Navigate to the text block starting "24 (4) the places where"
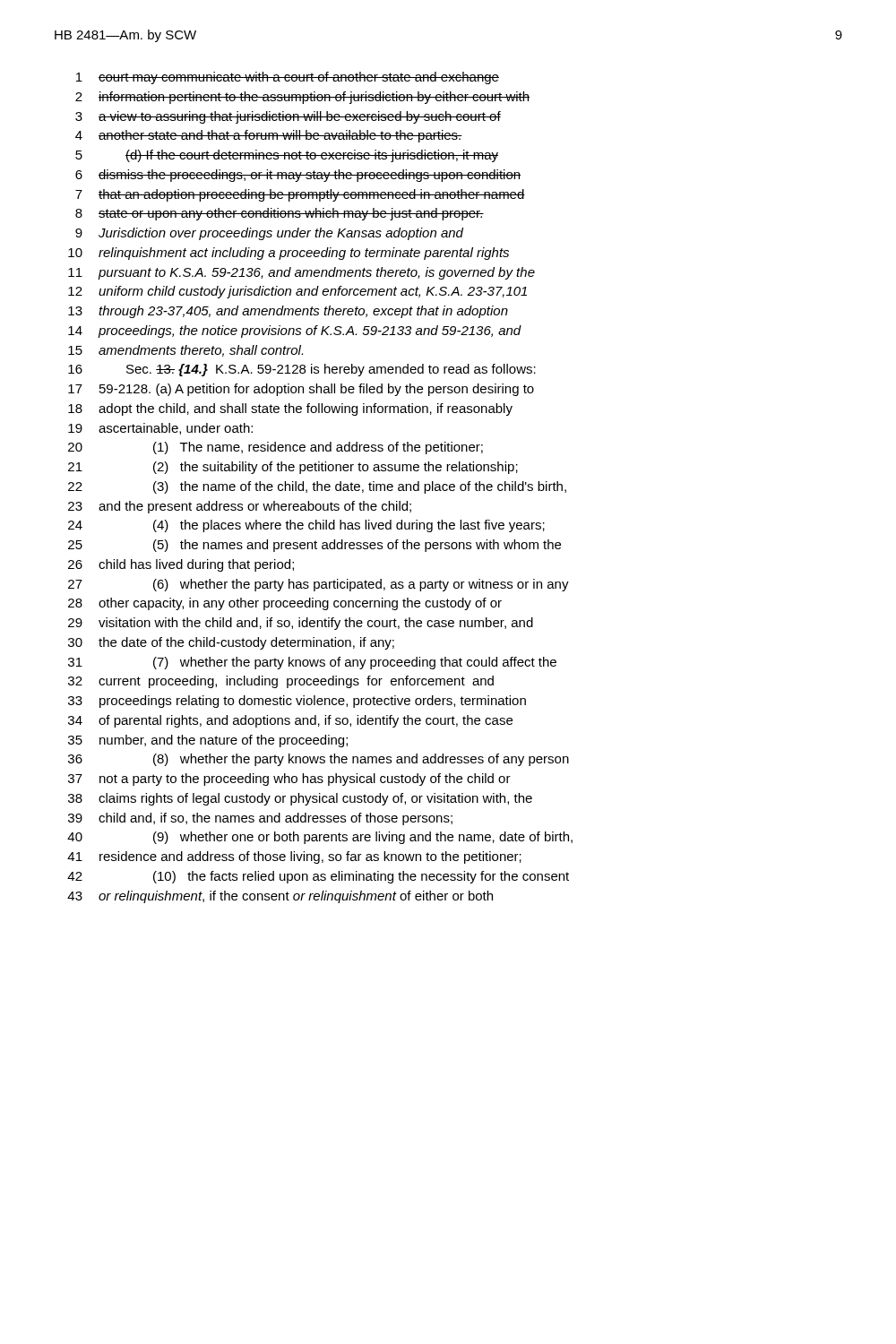 pos(448,525)
